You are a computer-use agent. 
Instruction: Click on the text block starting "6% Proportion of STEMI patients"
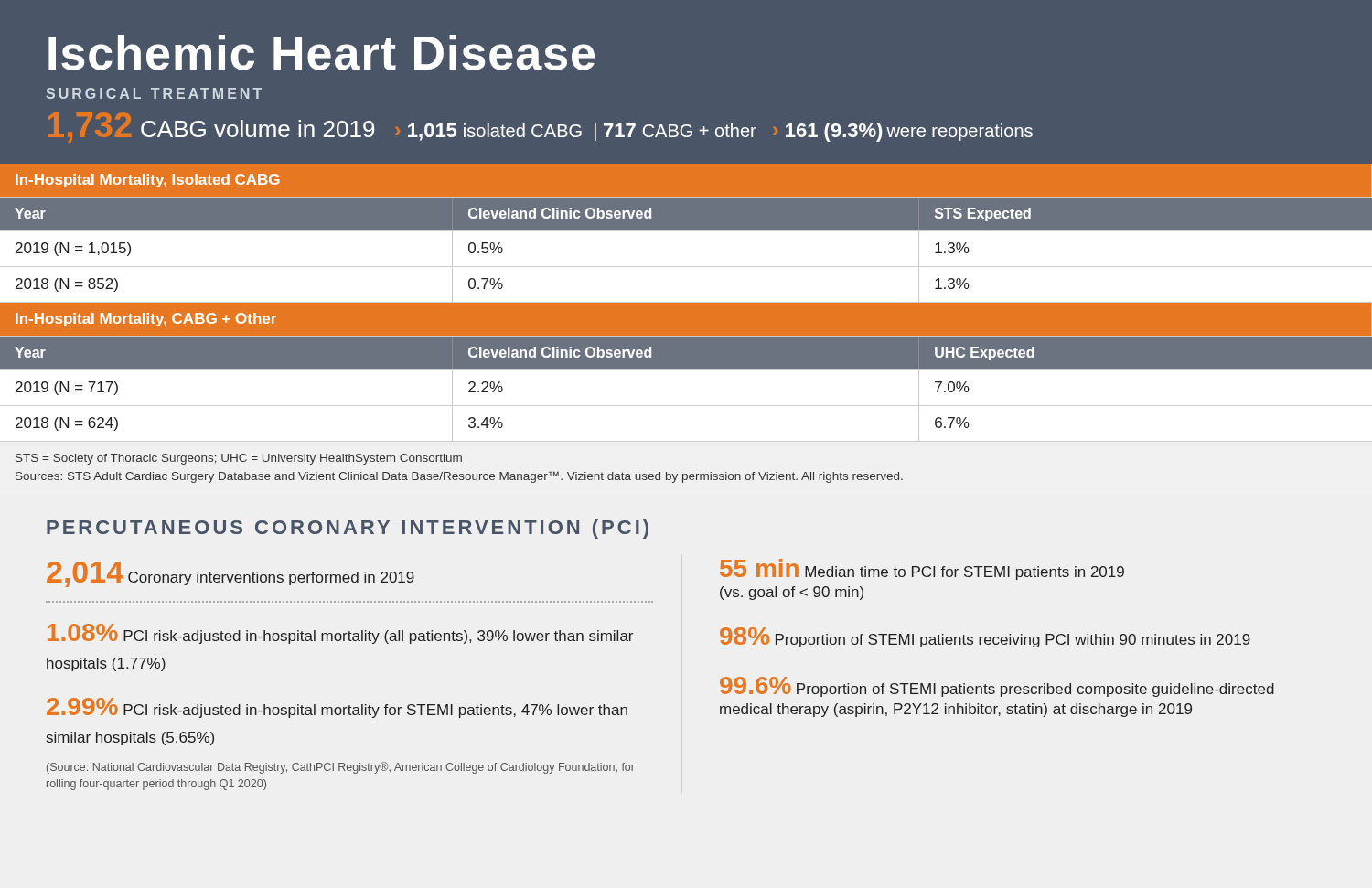coord(997,694)
